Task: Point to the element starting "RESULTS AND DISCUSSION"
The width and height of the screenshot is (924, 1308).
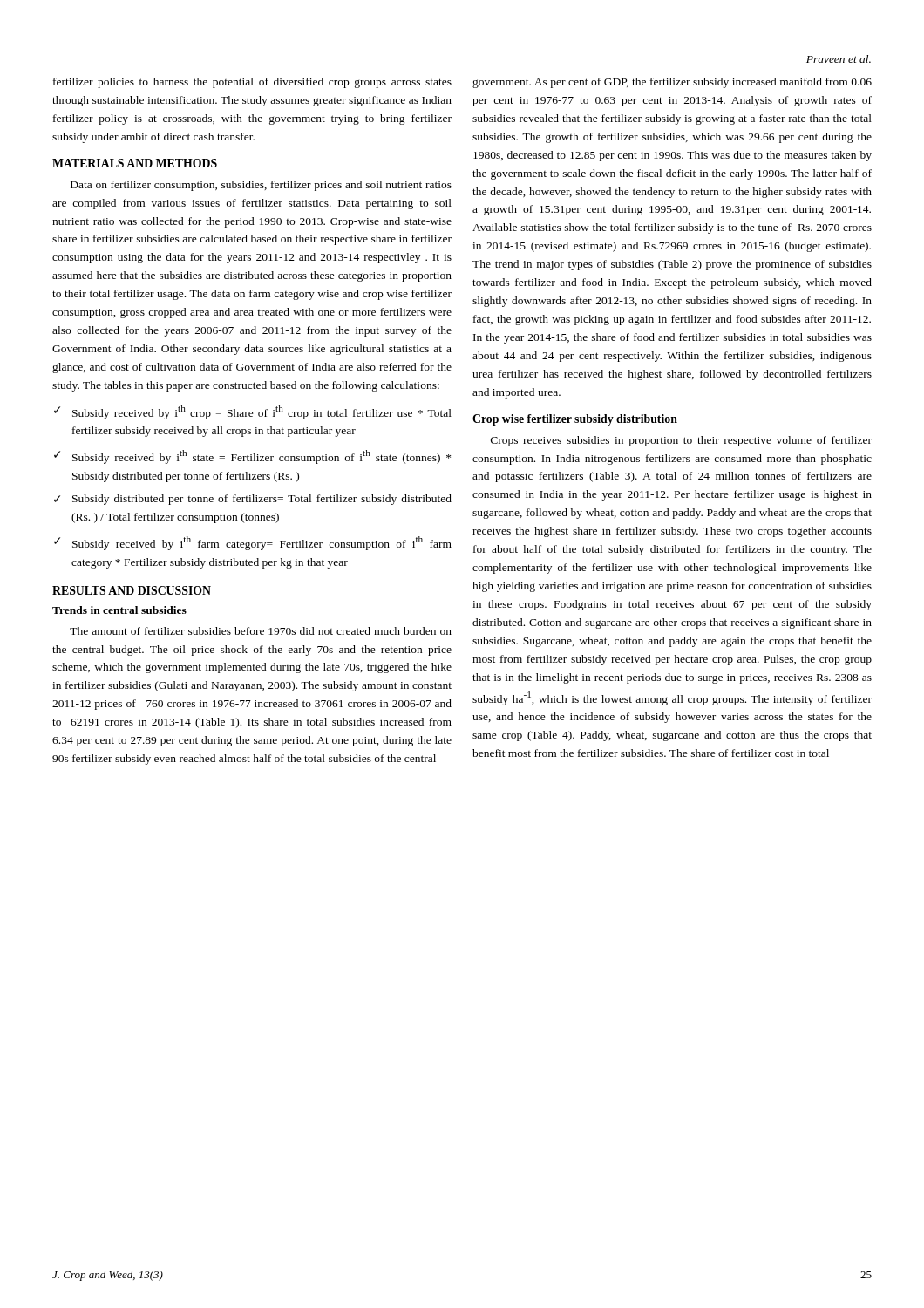Action: pos(132,590)
